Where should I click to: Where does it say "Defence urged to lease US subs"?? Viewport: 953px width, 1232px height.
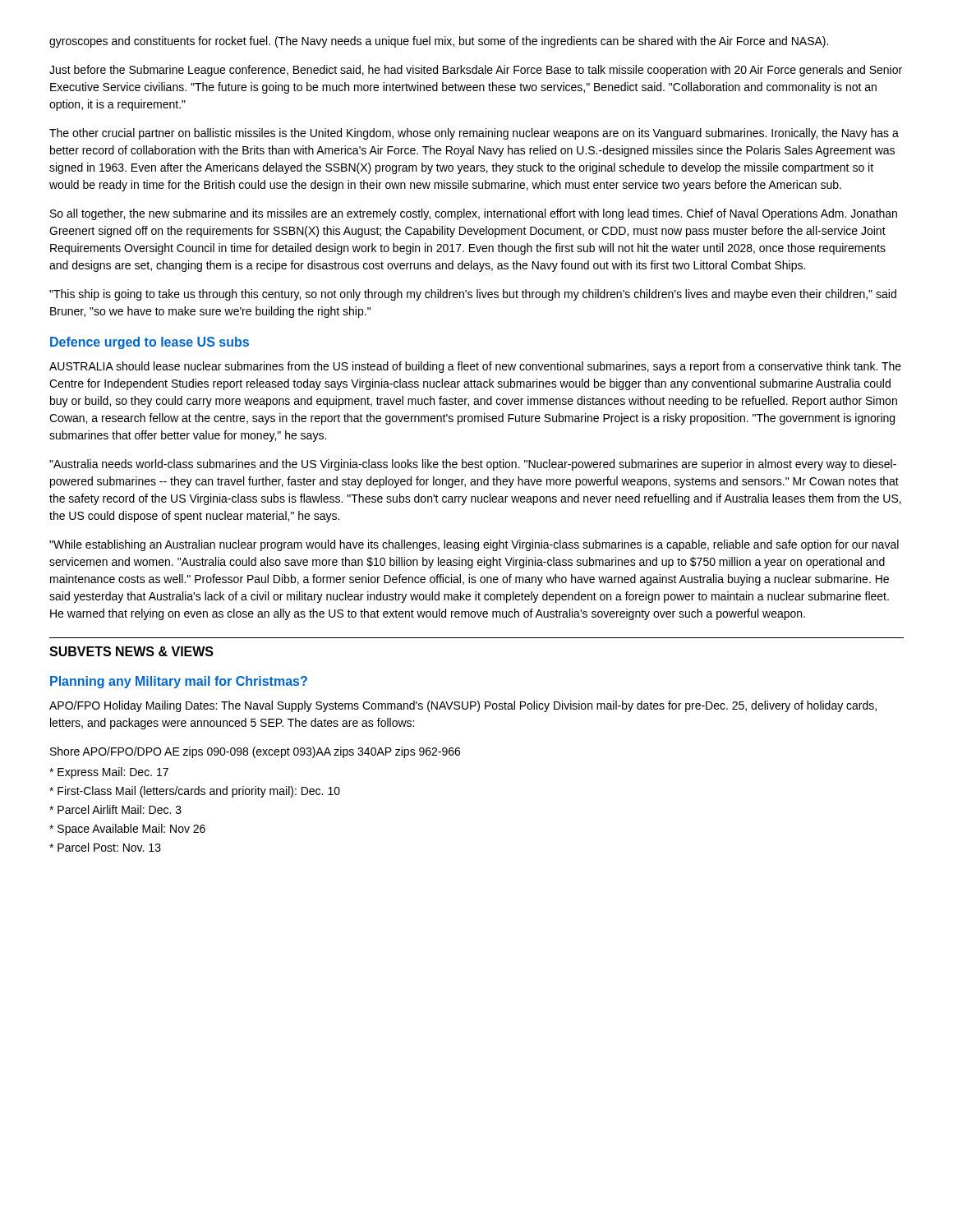click(x=149, y=342)
